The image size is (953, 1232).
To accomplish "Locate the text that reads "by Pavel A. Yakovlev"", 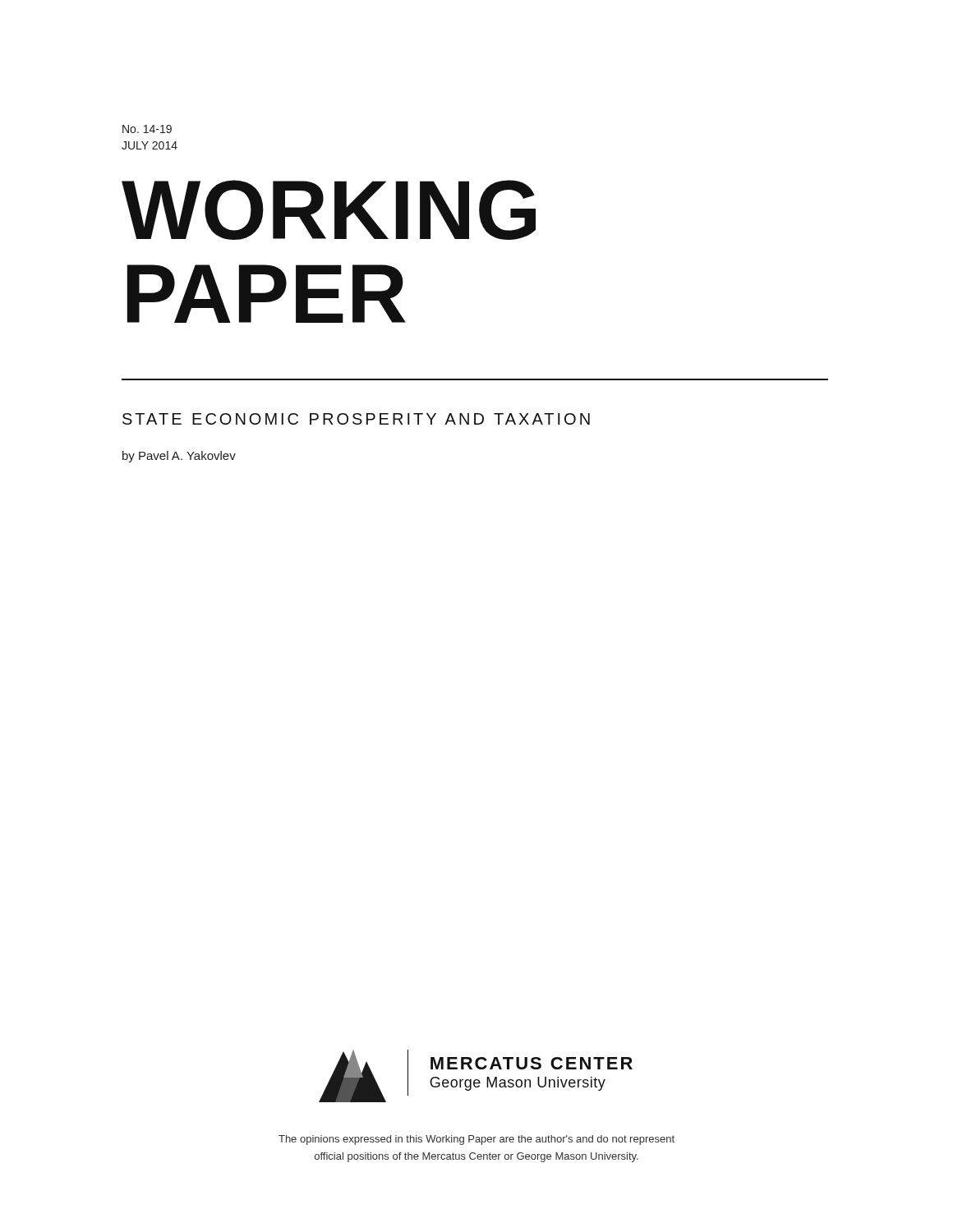I will [x=179, y=457].
